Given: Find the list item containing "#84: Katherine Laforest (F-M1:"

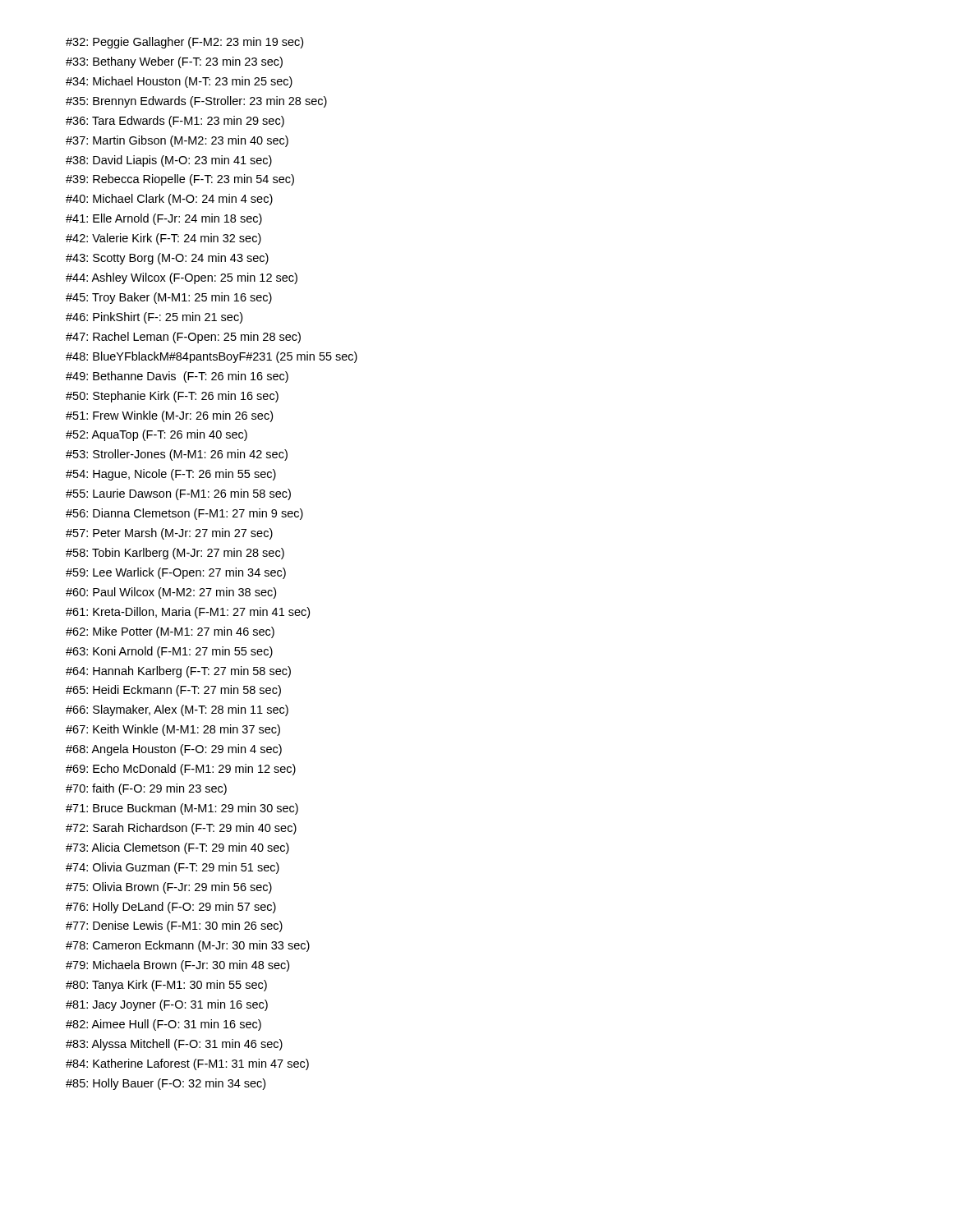Looking at the screenshot, I should (212, 1064).
